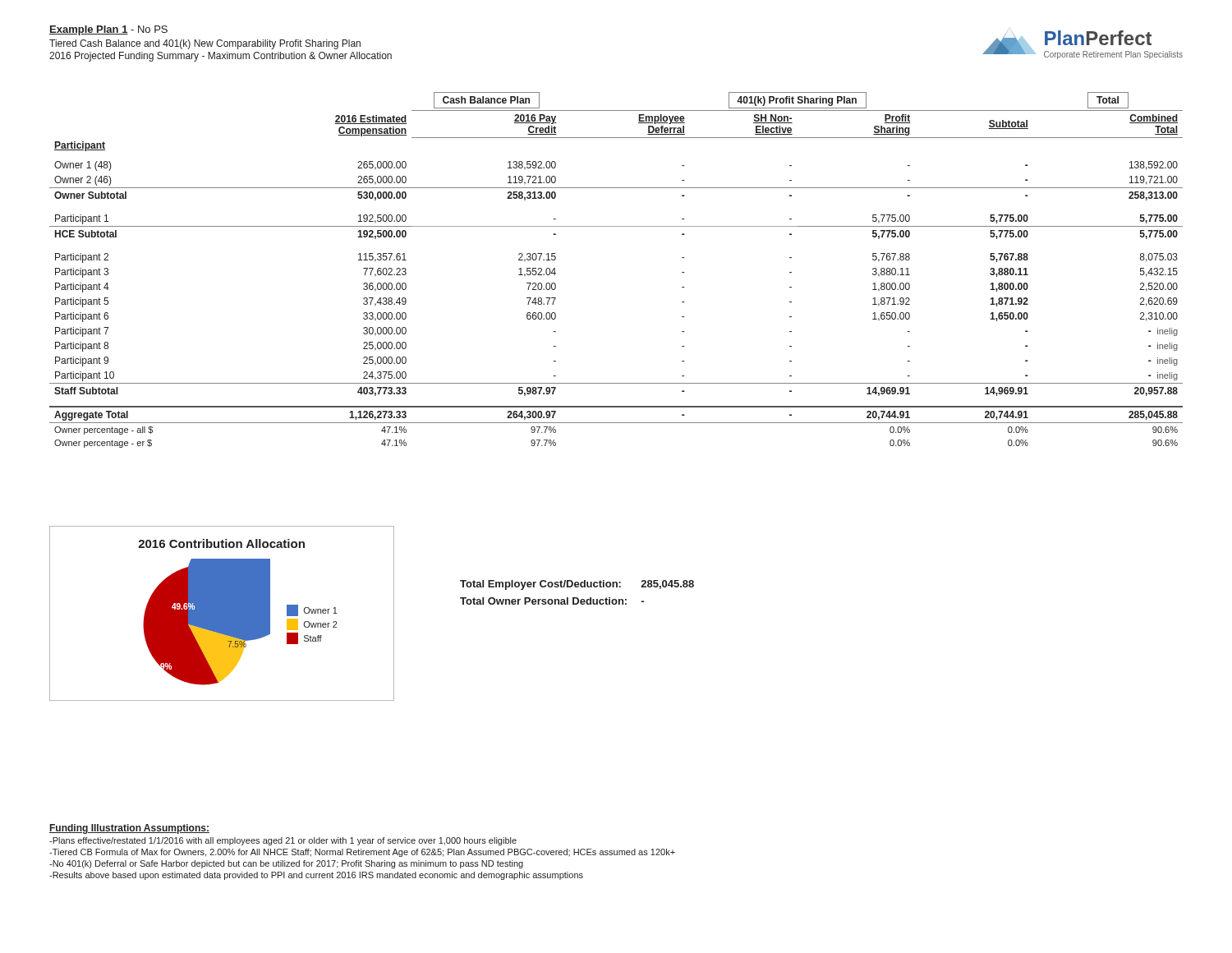Locate the block of text that opens with "Total Employer Cost/Deduction: 285,045.88 Total"
This screenshot has height=953, width=1232.
click(577, 592)
